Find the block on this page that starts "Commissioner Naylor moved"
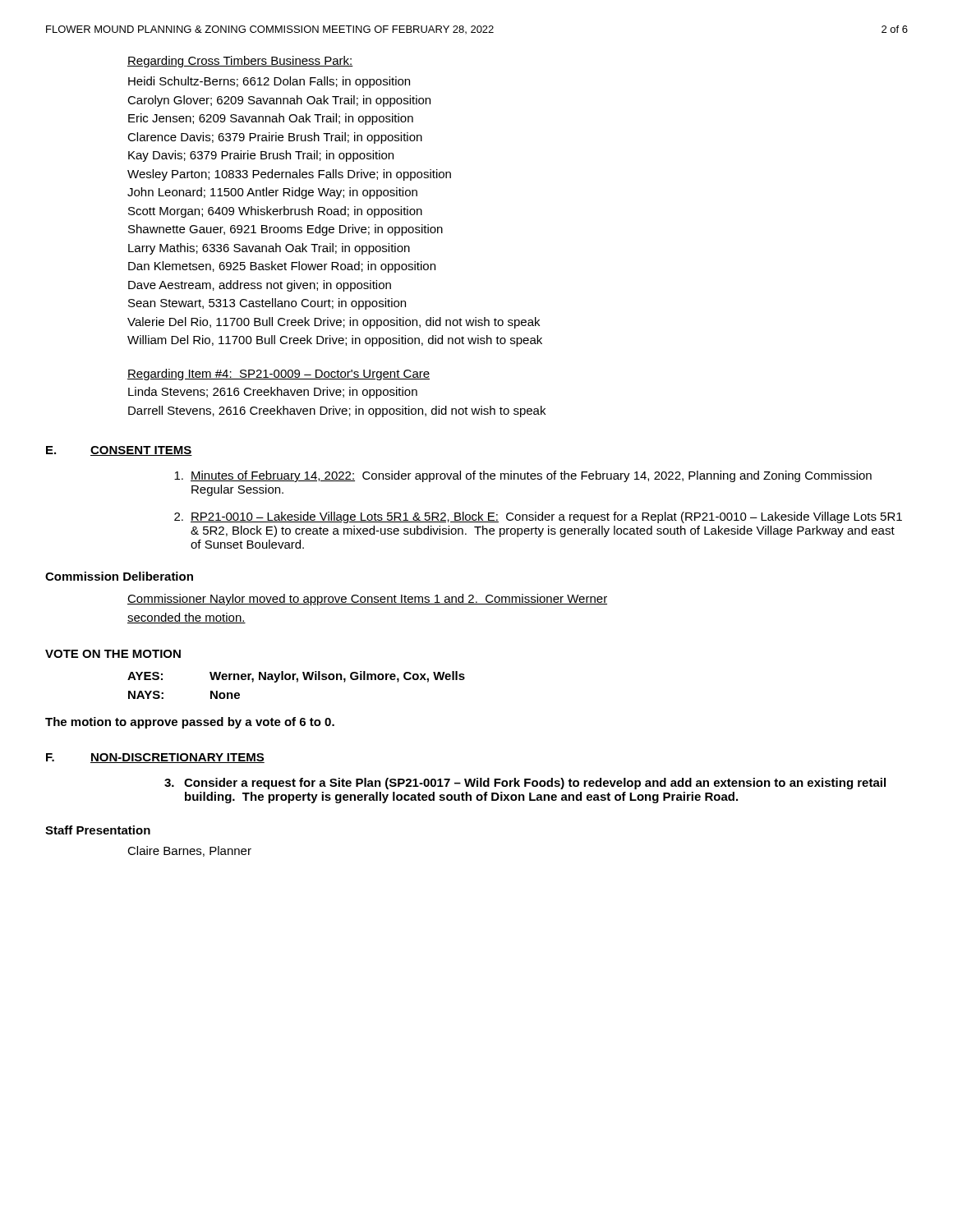Screen dimensions: 1232x953 pos(367,608)
